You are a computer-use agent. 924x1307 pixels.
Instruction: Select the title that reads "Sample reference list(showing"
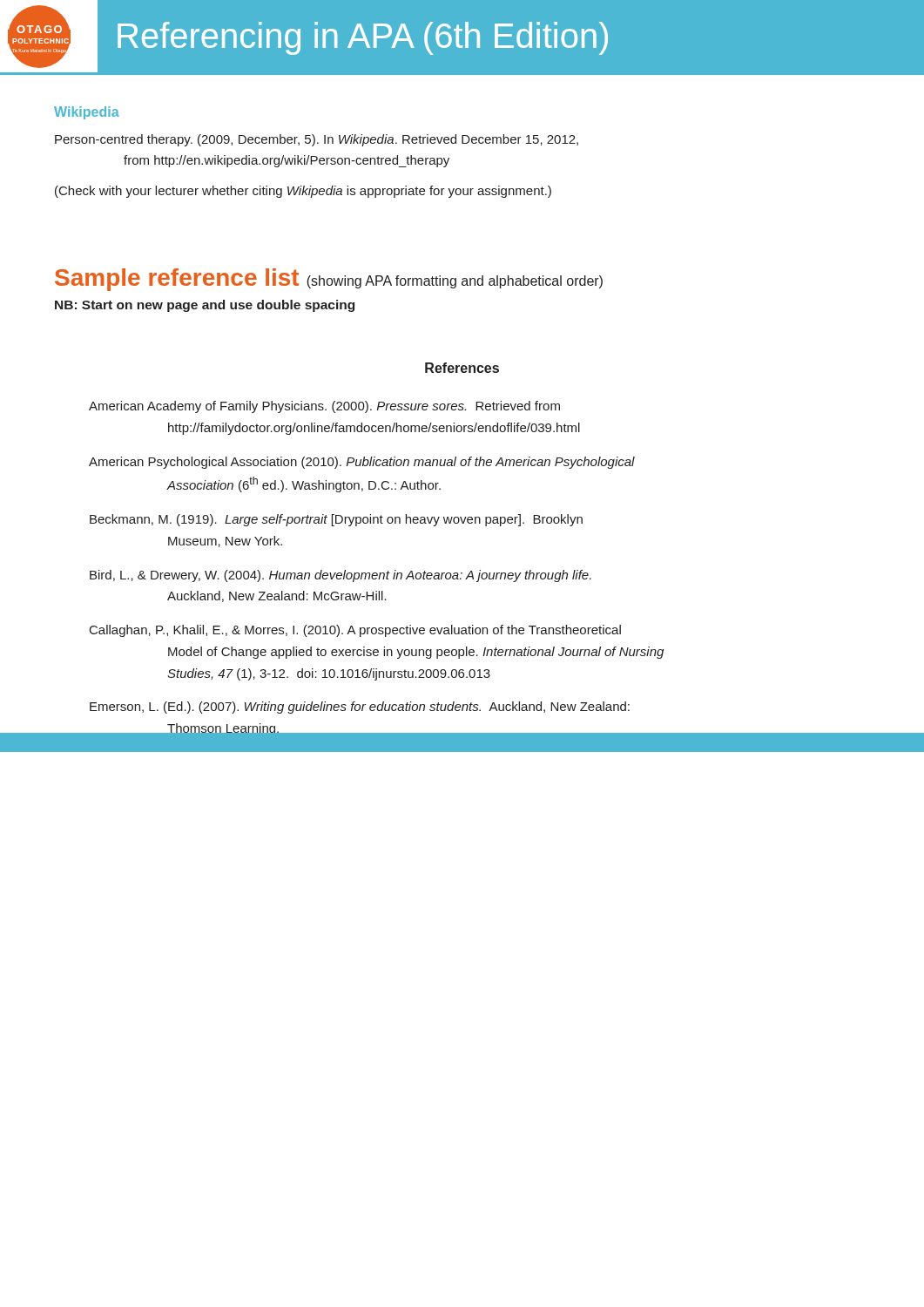click(329, 278)
